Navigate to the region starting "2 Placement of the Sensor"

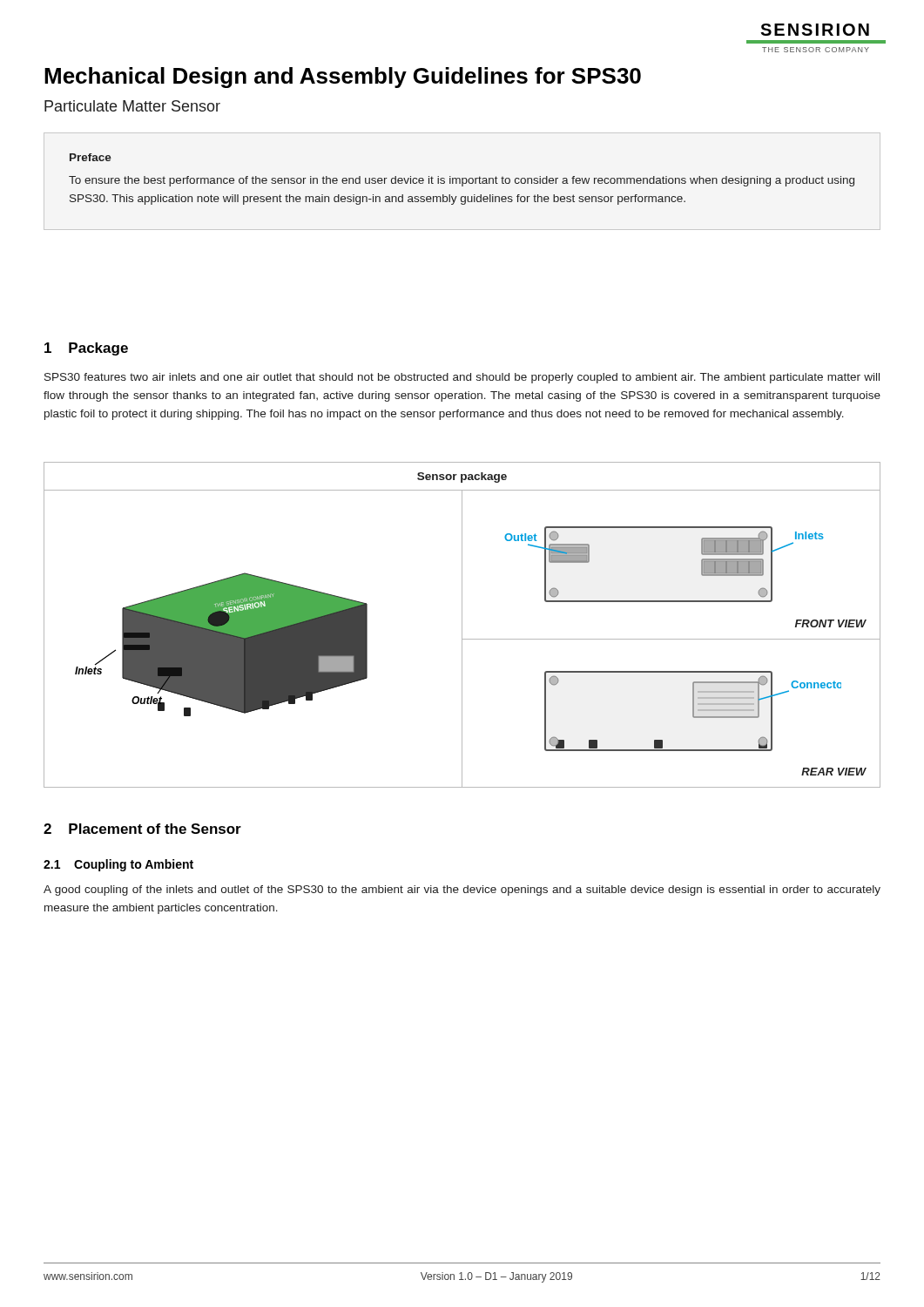coord(142,829)
